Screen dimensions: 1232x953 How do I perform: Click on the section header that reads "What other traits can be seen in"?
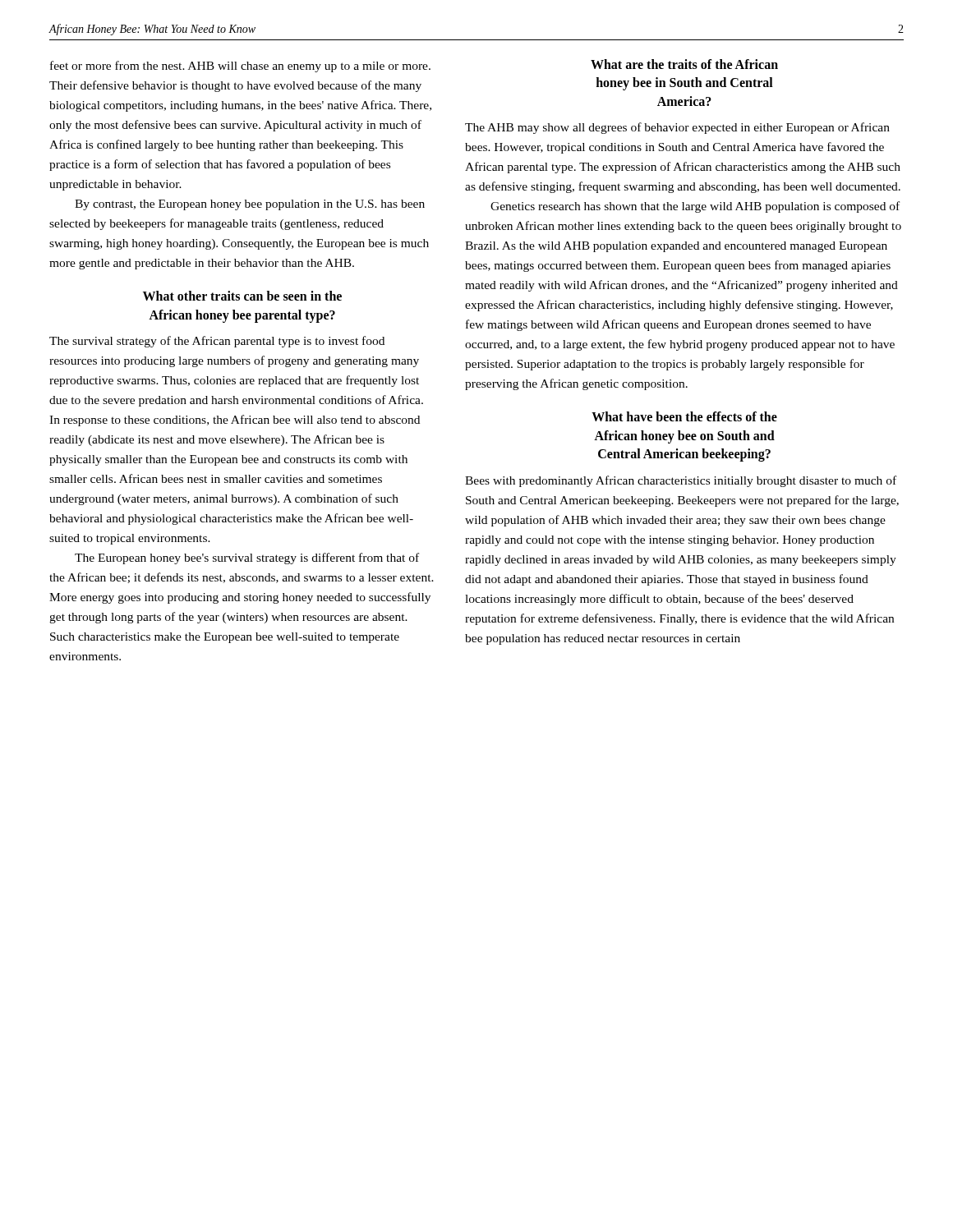[x=242, y=305]
